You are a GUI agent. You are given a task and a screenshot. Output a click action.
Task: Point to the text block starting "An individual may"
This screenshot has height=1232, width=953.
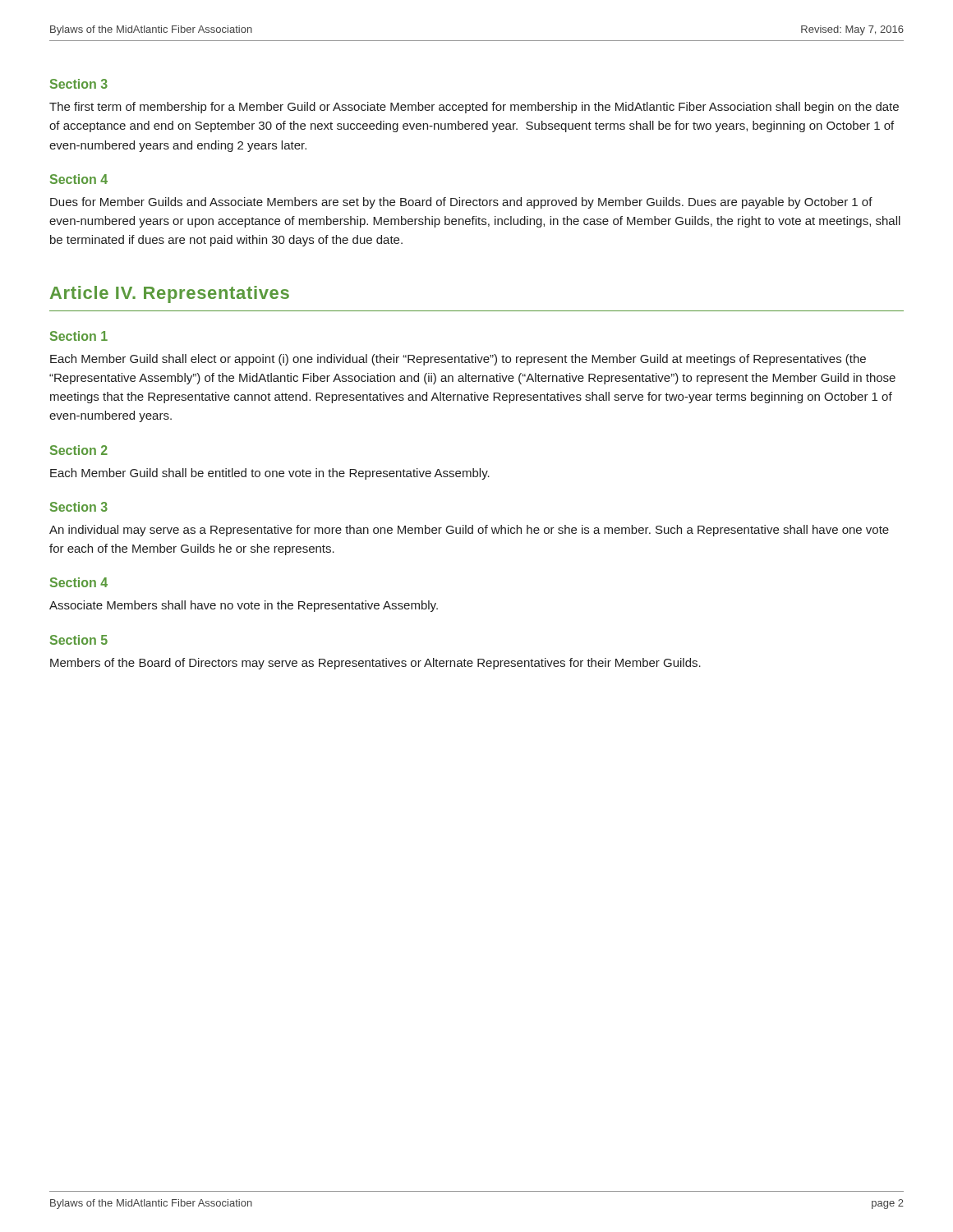click(469, 539)
